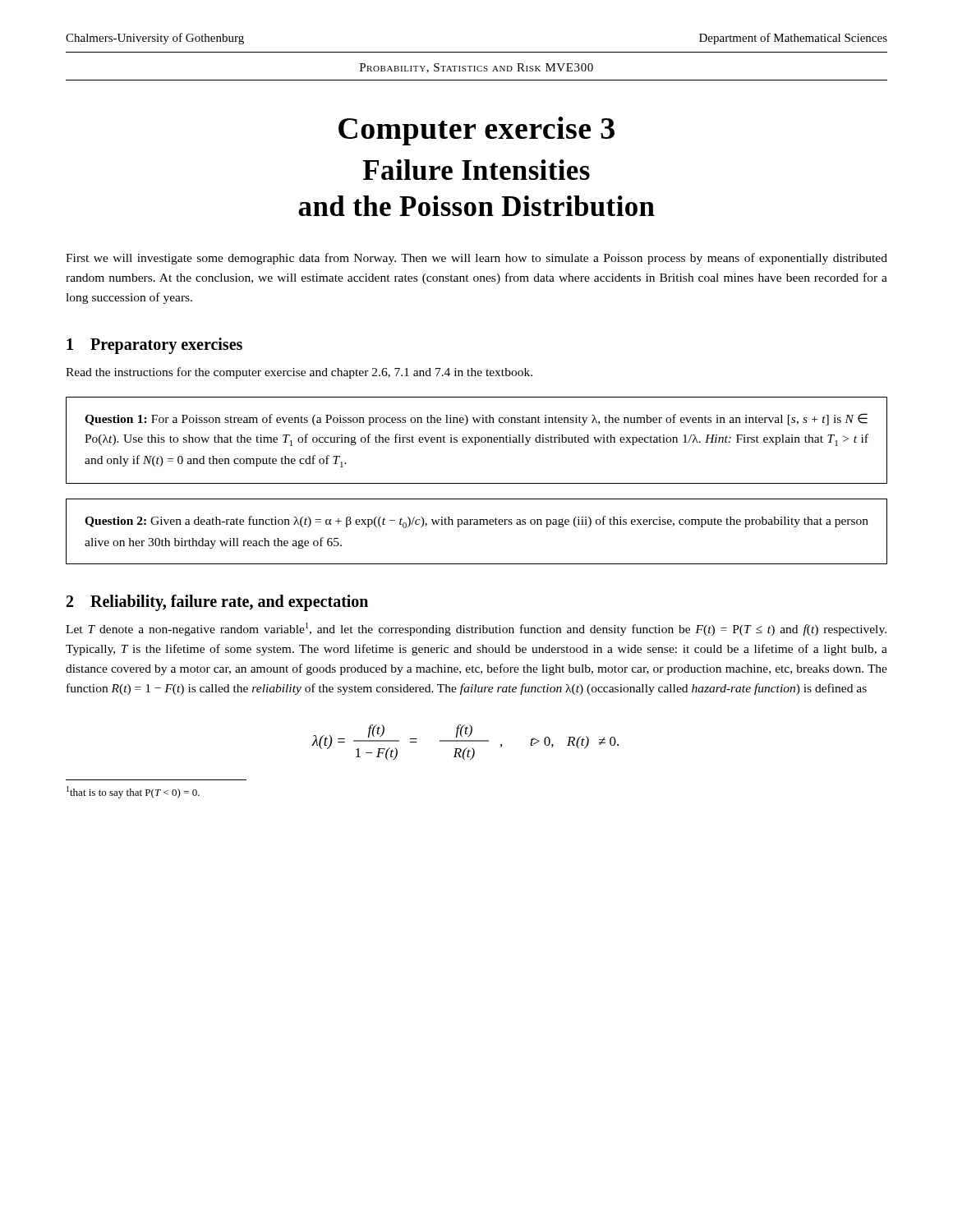The image size is (953, 1232).
Task: Locate the text starting "Read the instructions for the computer exercise and"
Action: [299, 371]
